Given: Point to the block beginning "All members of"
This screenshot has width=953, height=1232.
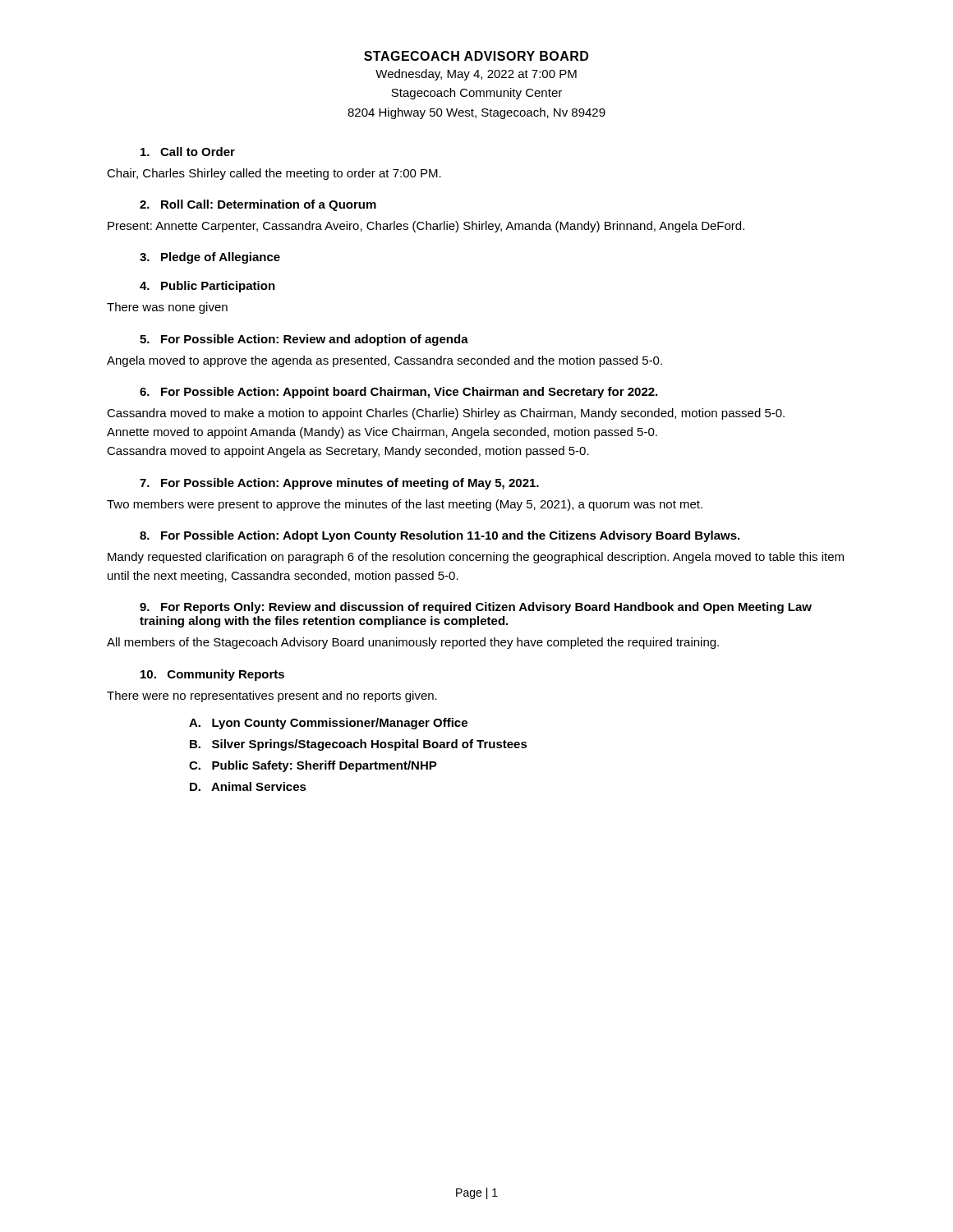Looking at the screenshot, I should coord(413,642).
